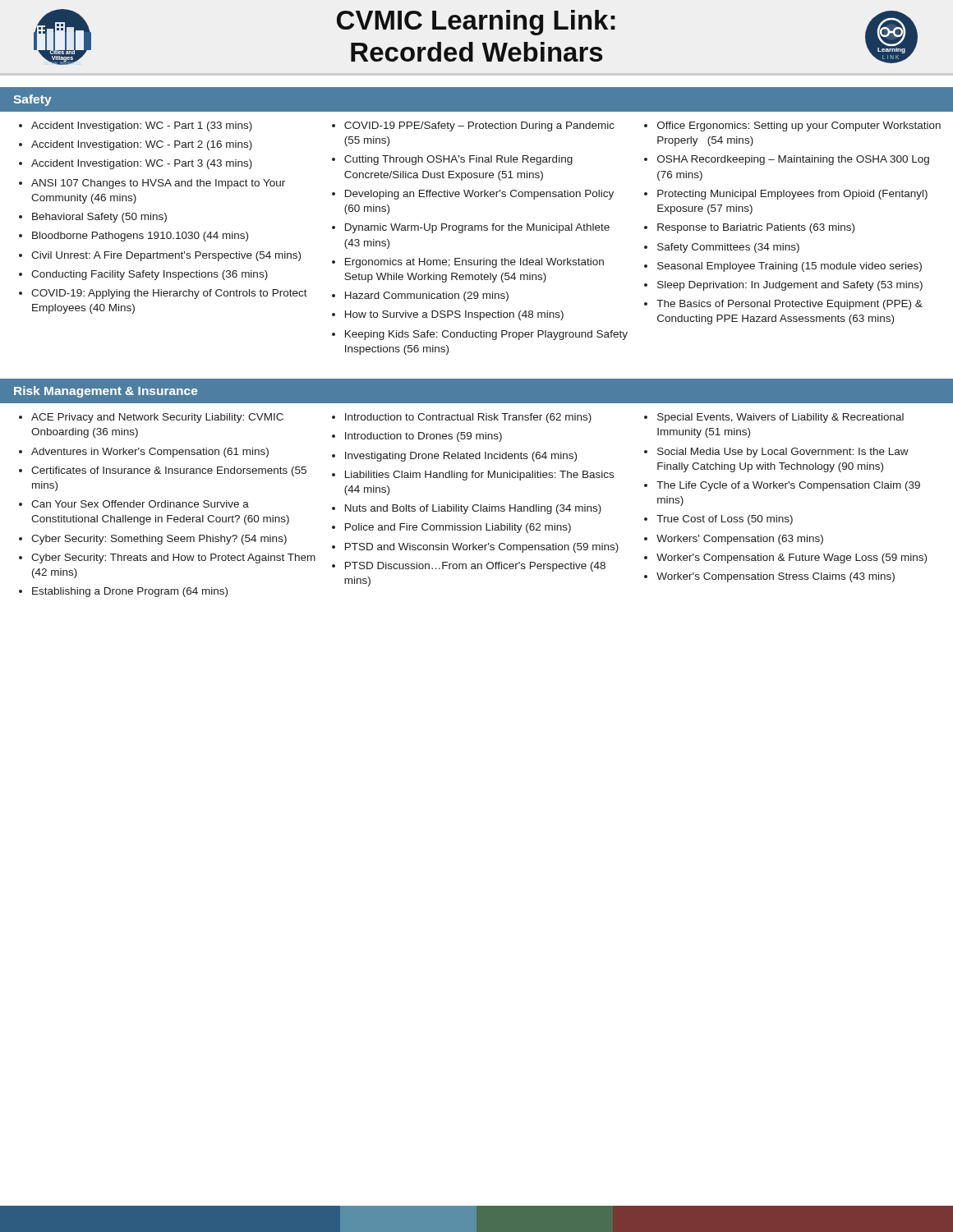Locate the passage starting "Dynamic Warm-Up Programs"

[477, 235]
